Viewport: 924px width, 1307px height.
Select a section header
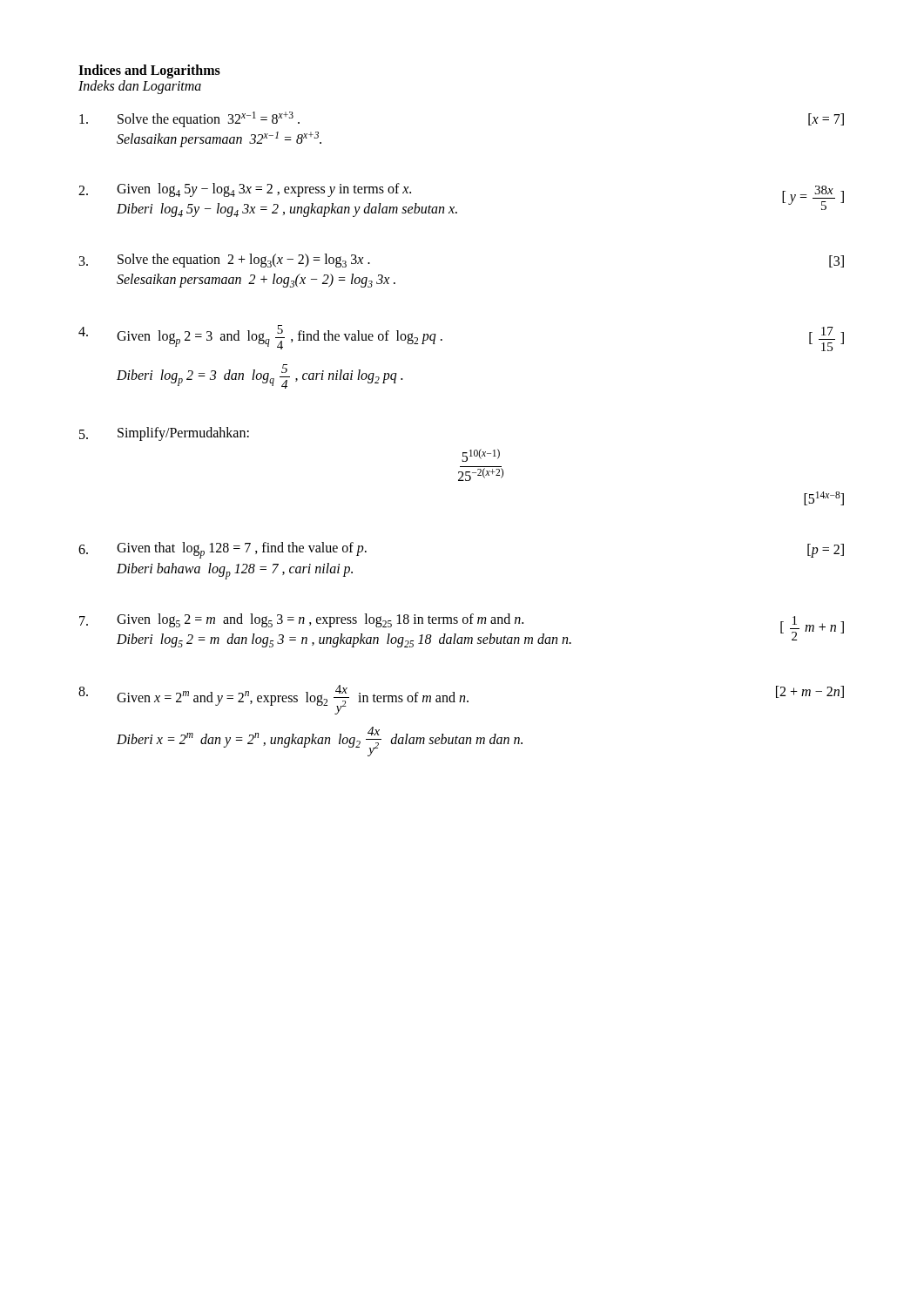click(462, 78)
